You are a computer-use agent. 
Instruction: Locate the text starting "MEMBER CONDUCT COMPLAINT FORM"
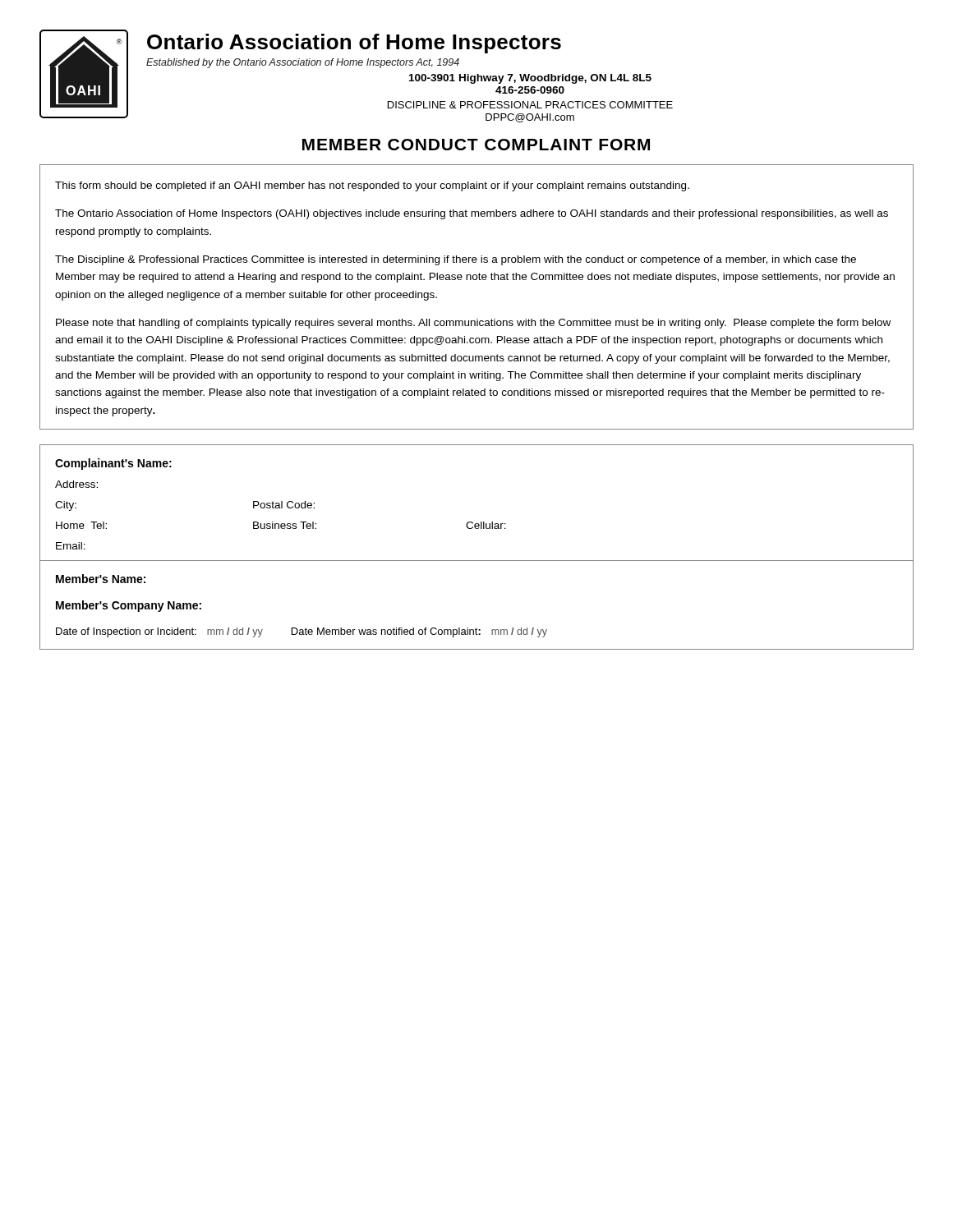pos(476,144)
